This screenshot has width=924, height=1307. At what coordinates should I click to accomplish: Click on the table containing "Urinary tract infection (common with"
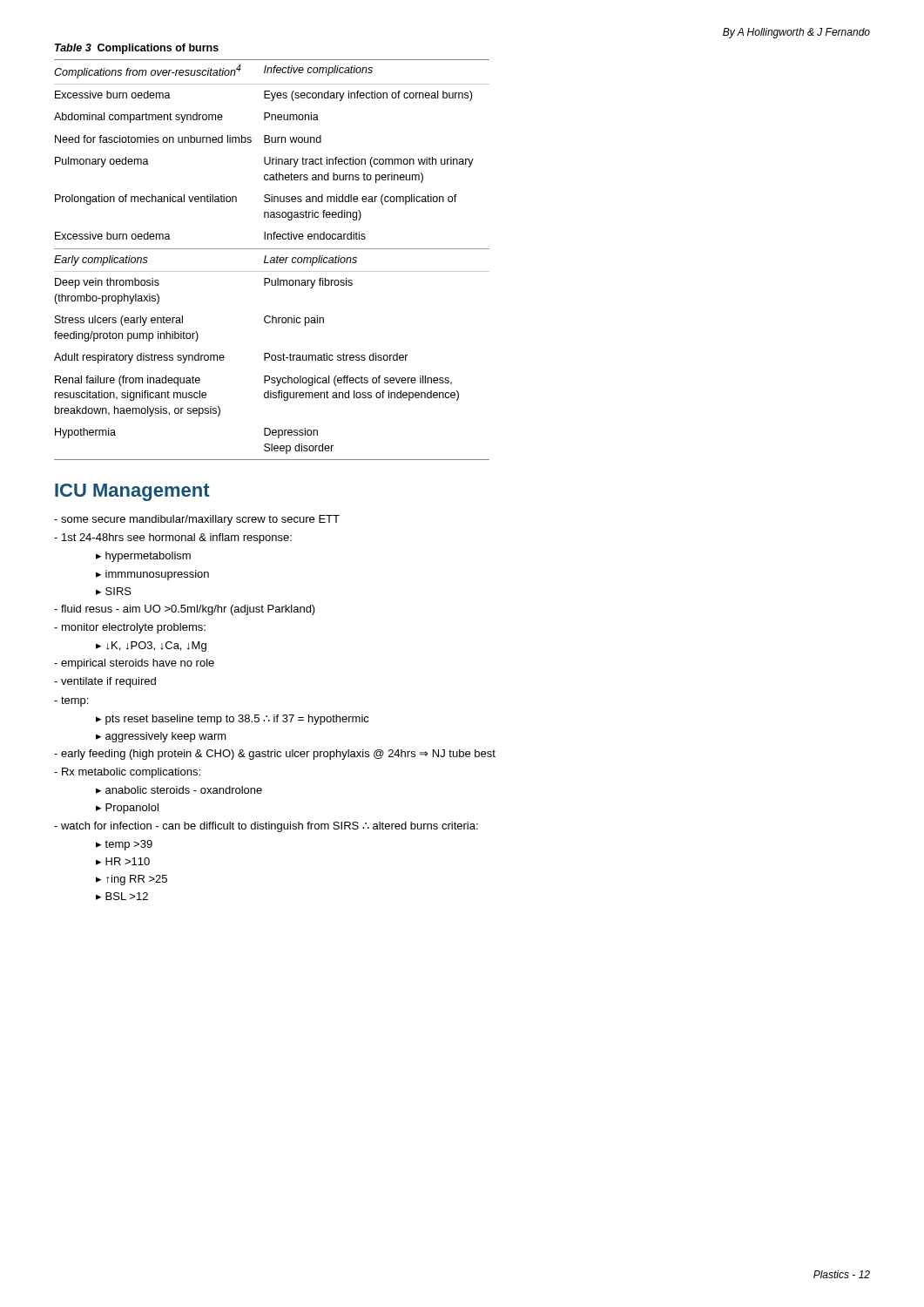pos(462,260)
